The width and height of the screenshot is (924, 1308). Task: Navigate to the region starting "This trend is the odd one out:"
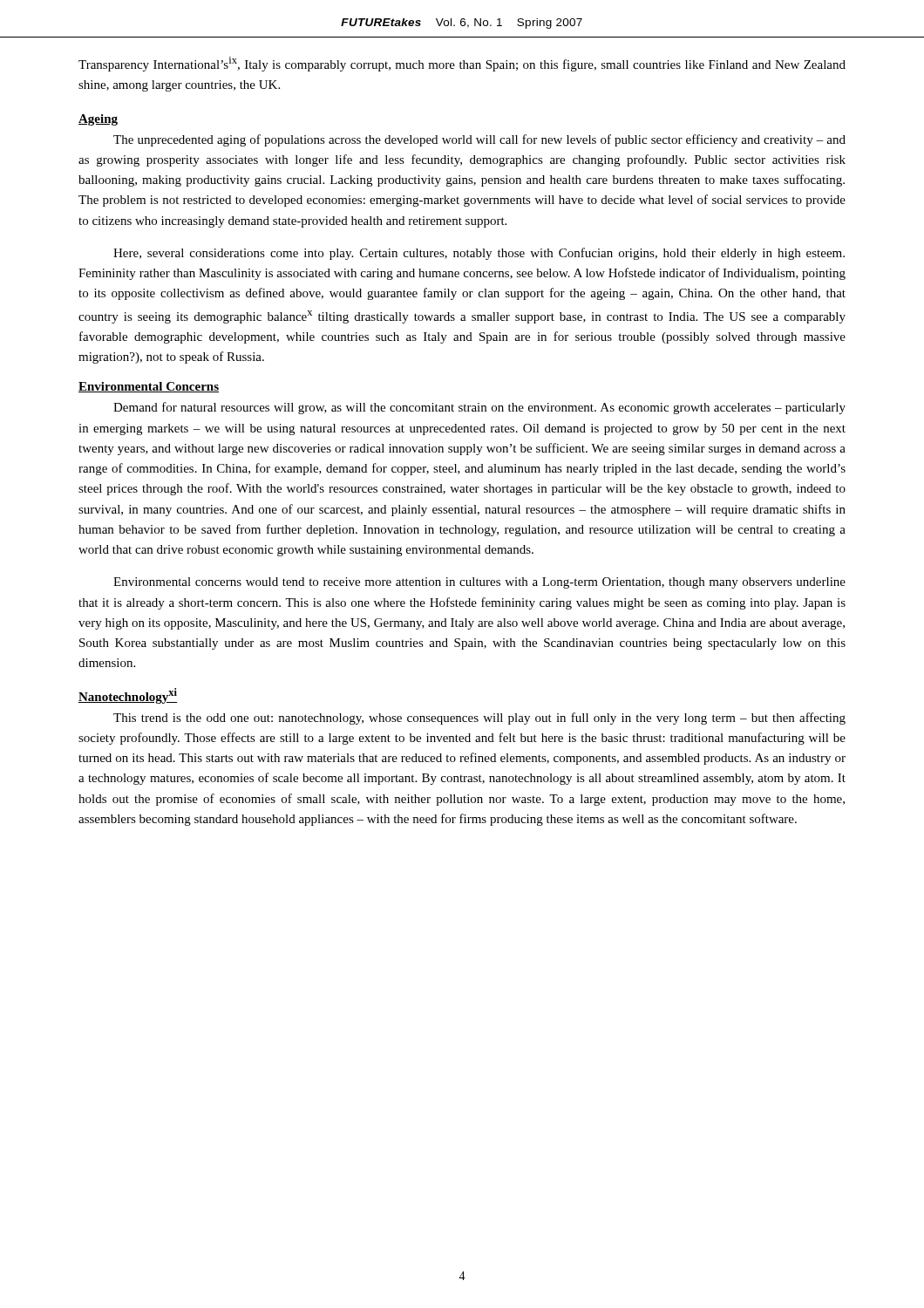(462, 768)
